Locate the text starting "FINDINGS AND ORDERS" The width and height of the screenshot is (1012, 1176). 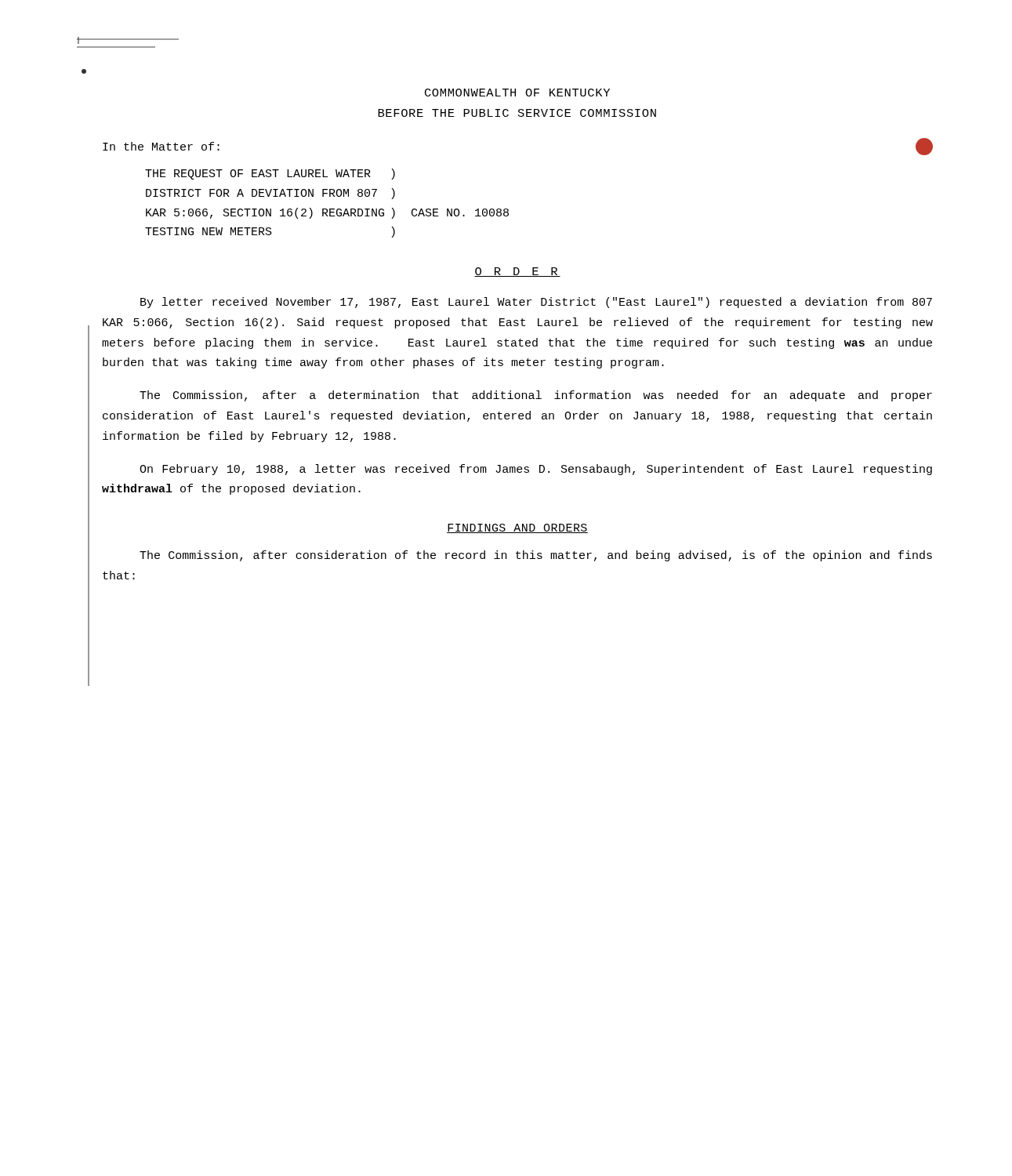point(517,529)
